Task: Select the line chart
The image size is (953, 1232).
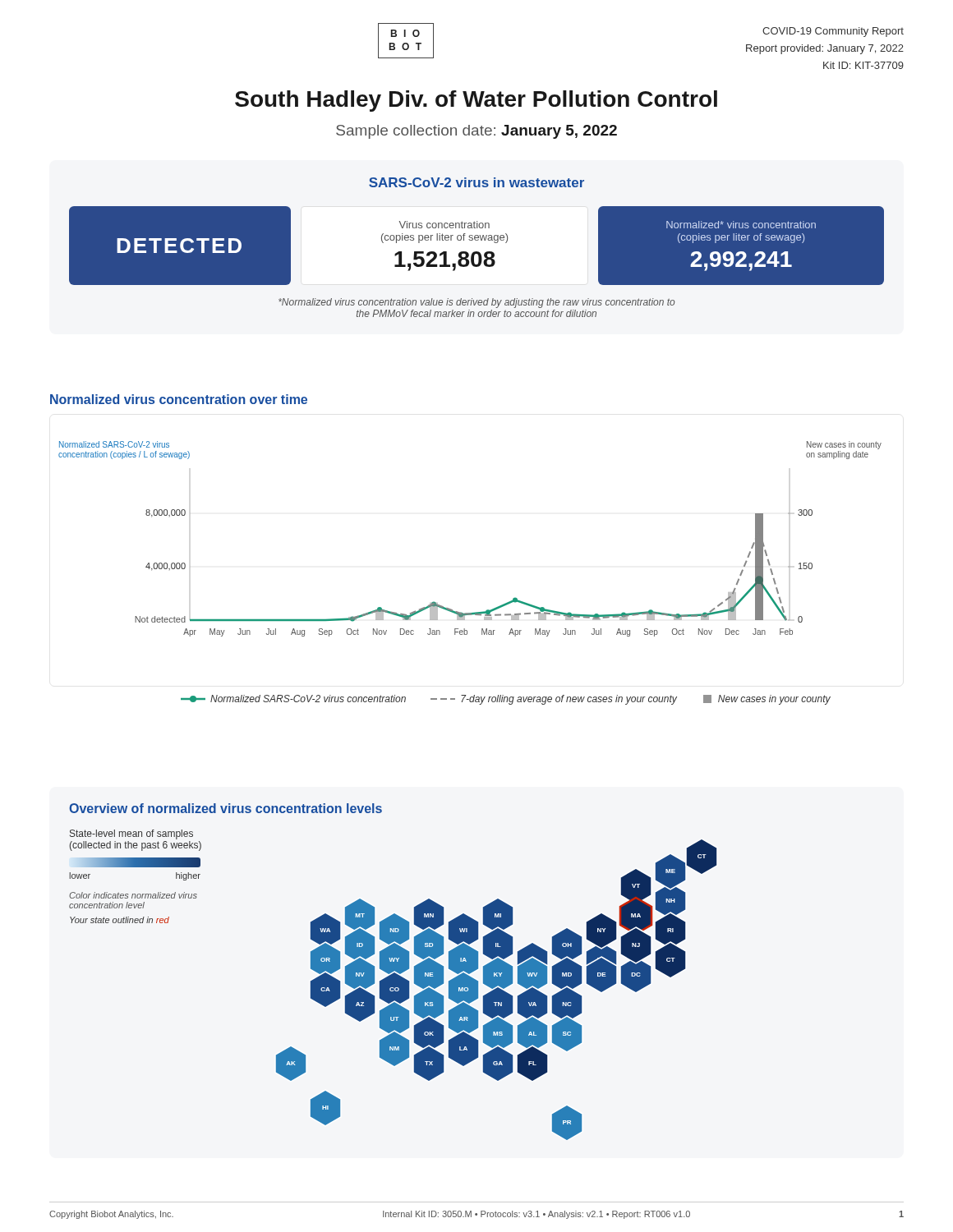Action: point(476,550)
